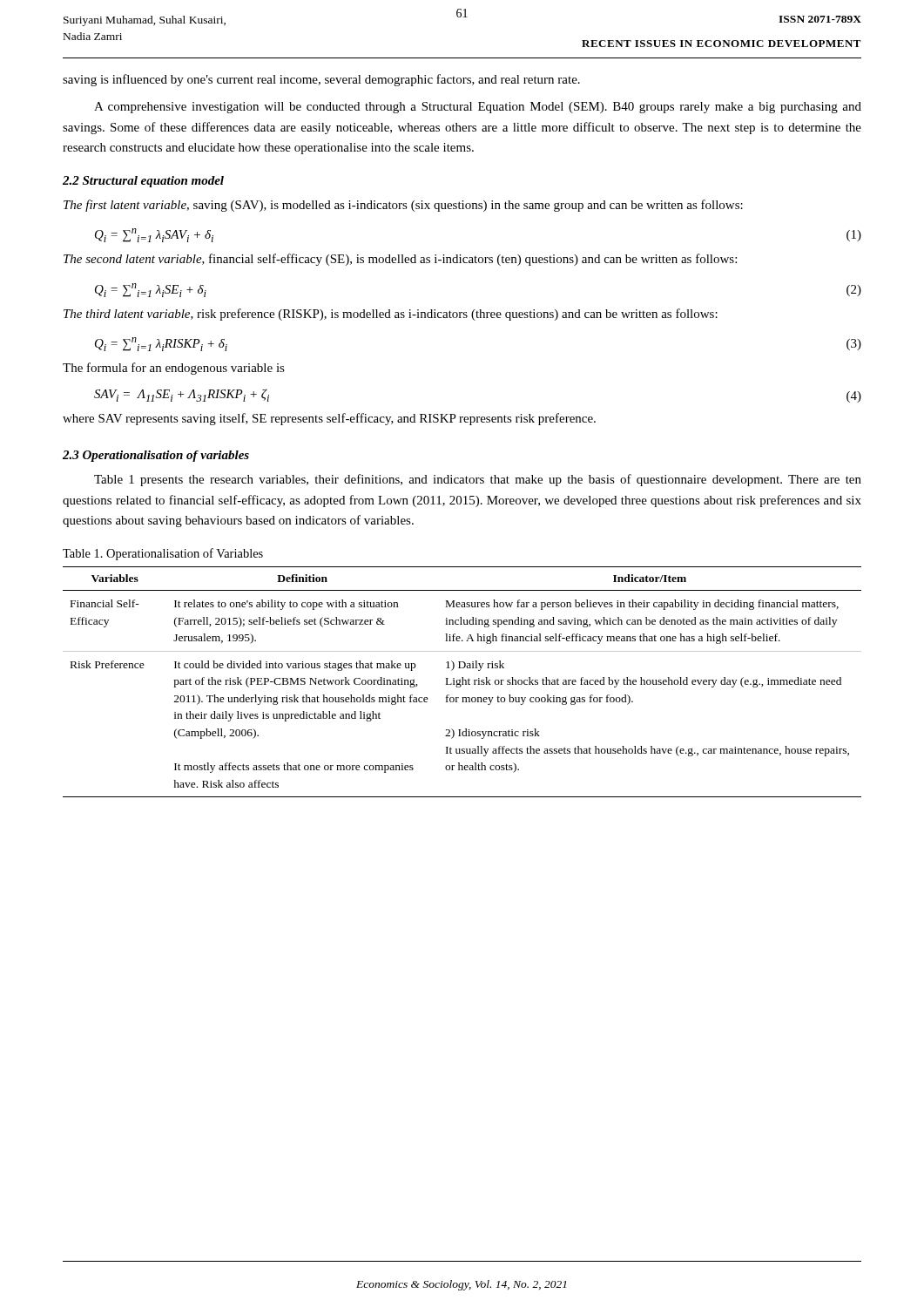Click on the region starting "Table 1 presents"

pyautogui.click(x=462, y=500)
